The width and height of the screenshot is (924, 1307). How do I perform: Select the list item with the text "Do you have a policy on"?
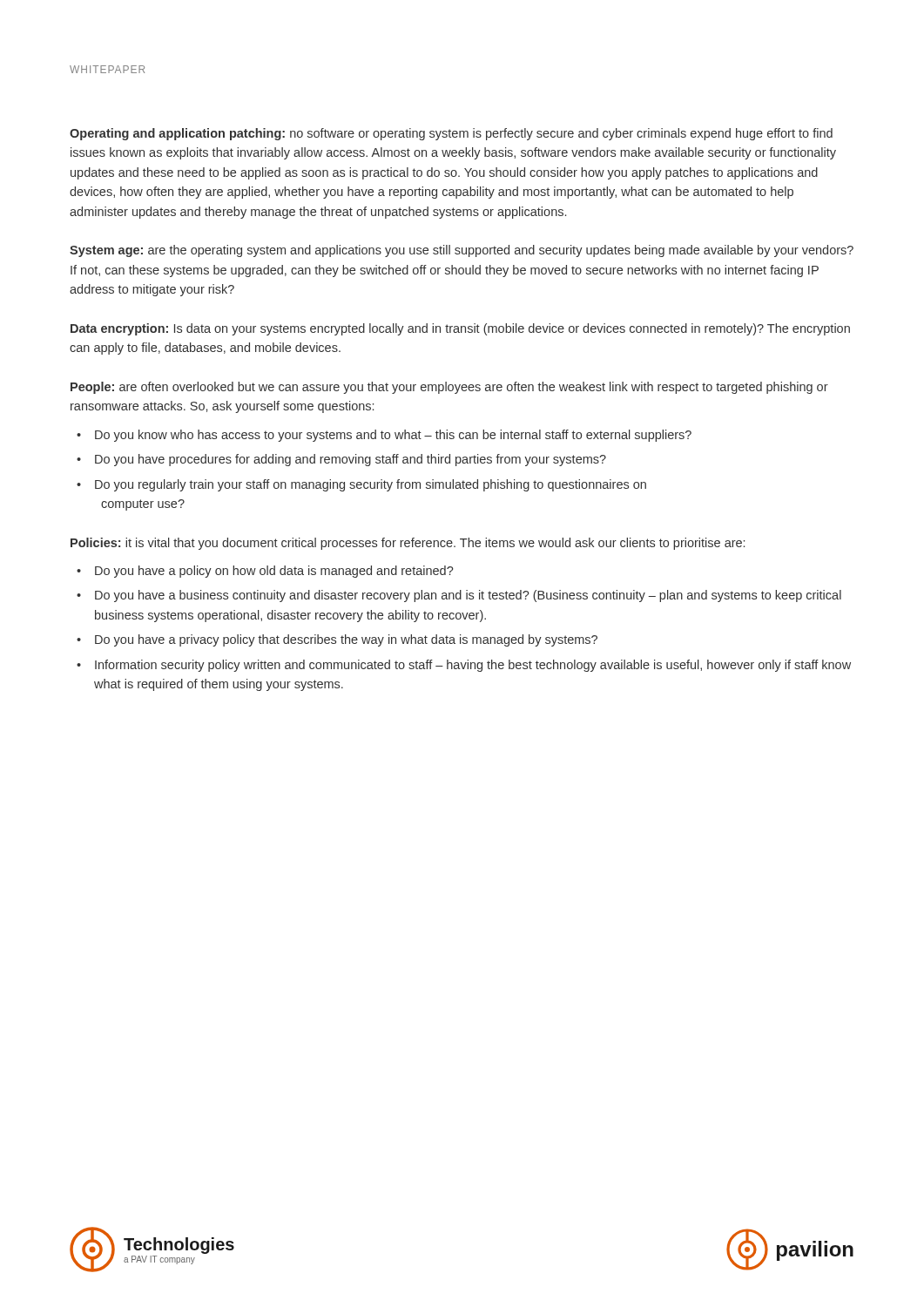[x=274, y=571]
